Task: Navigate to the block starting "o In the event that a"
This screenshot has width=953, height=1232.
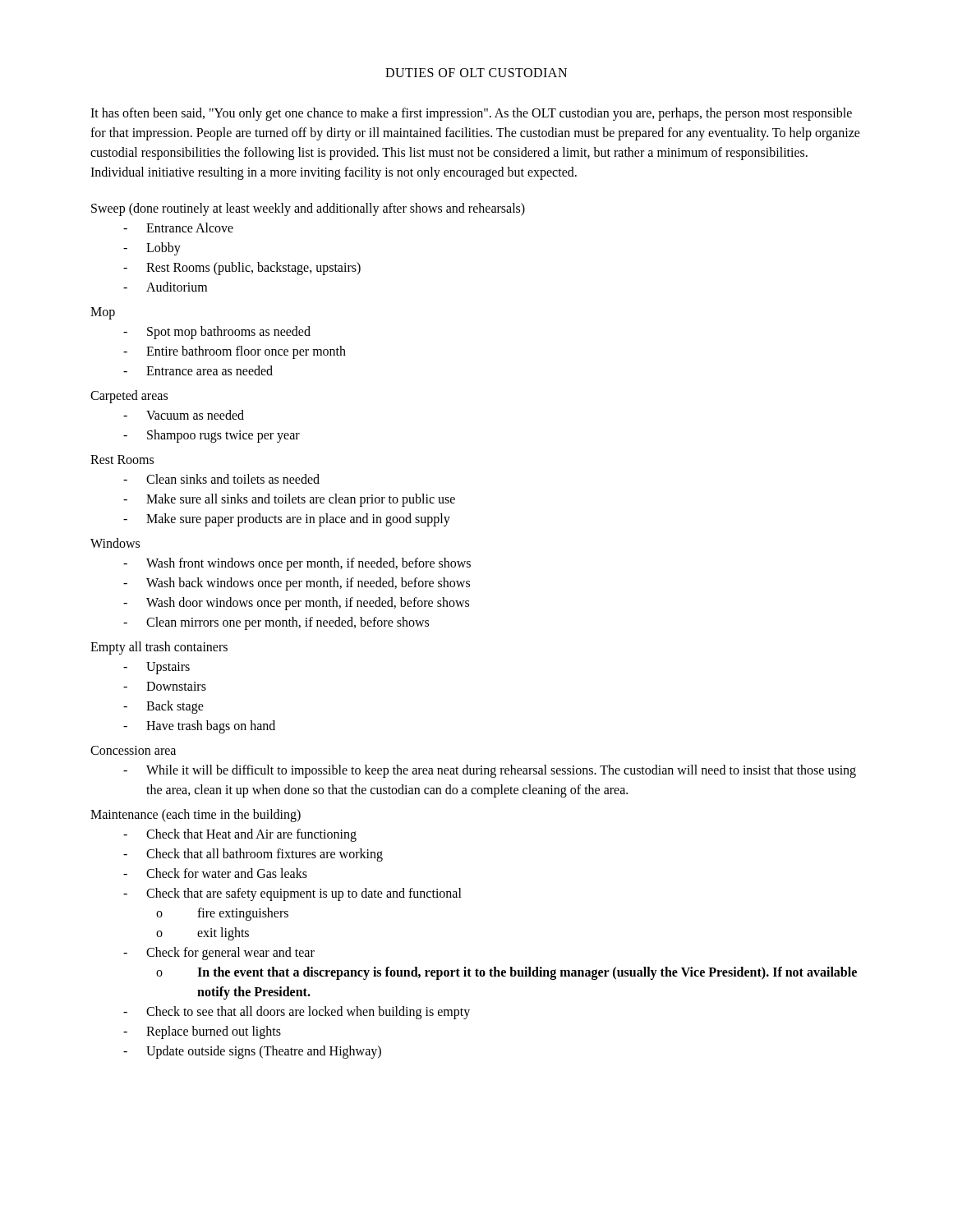Action: tap(476, 982)
